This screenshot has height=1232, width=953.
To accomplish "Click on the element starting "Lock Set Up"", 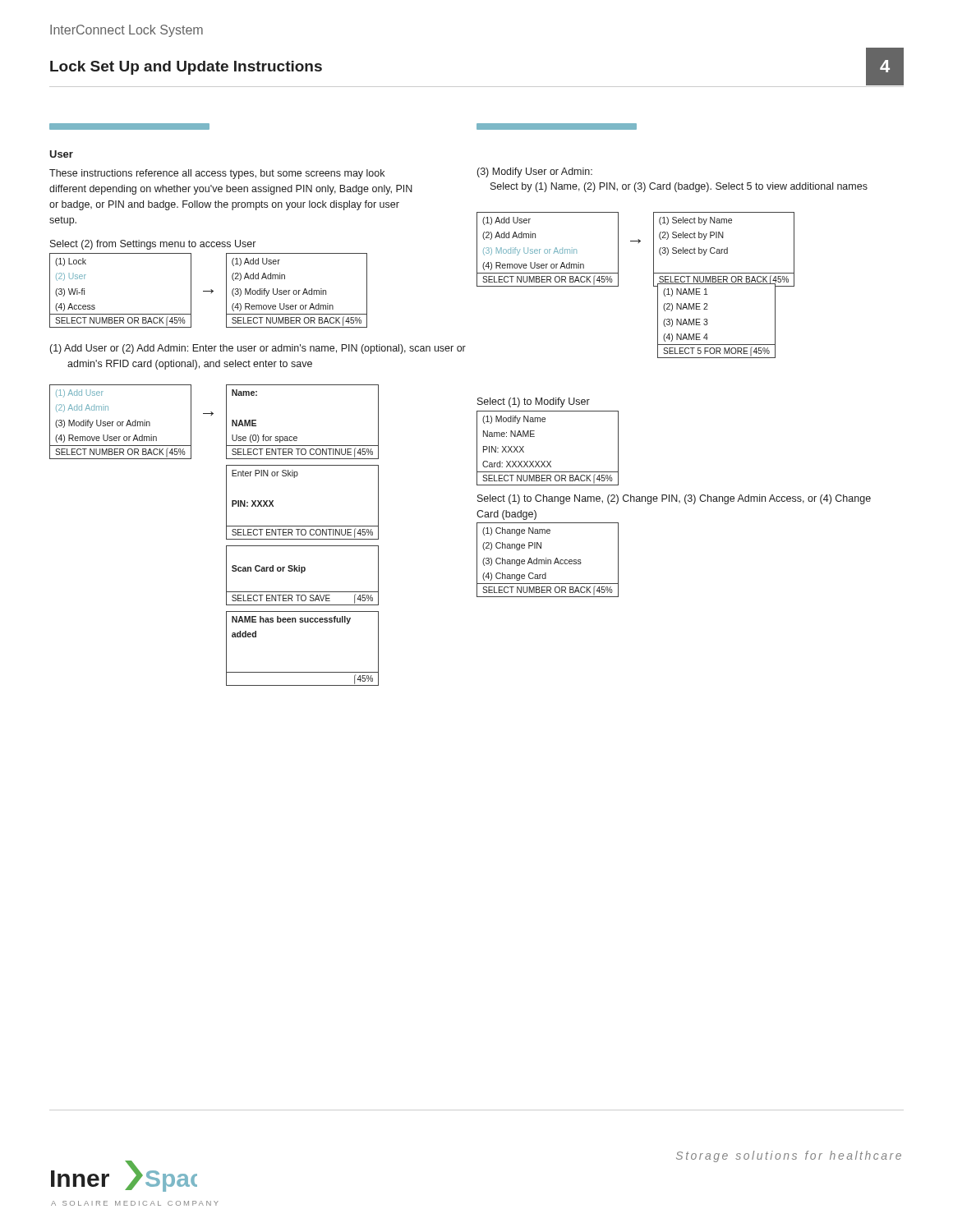I will pyautogui.click(x=186, y=66).
